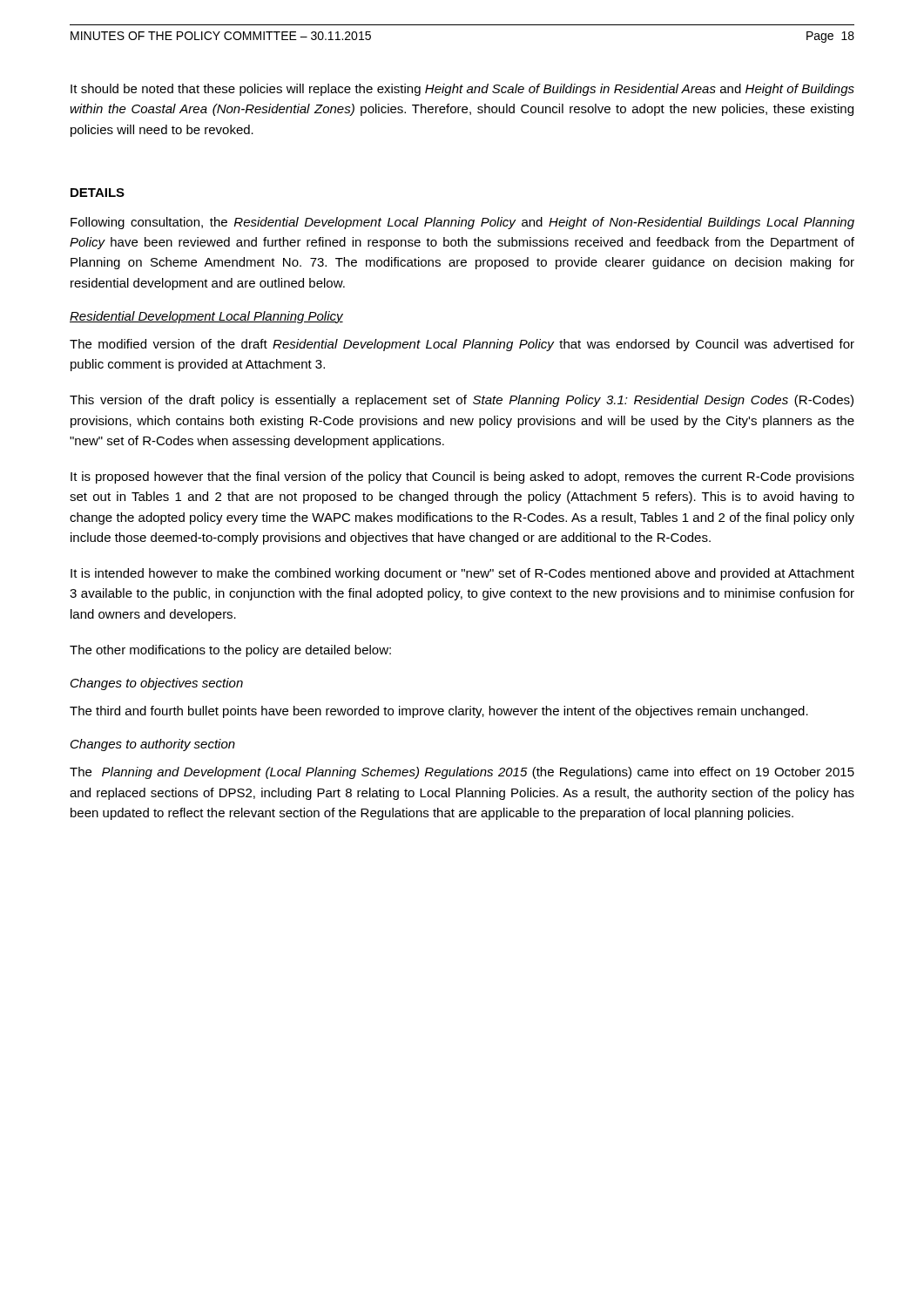This screenshot has width=924, height=1307.
Task: Select the text starting "It is proposed however that the final version"
Action: click(462, 507)
